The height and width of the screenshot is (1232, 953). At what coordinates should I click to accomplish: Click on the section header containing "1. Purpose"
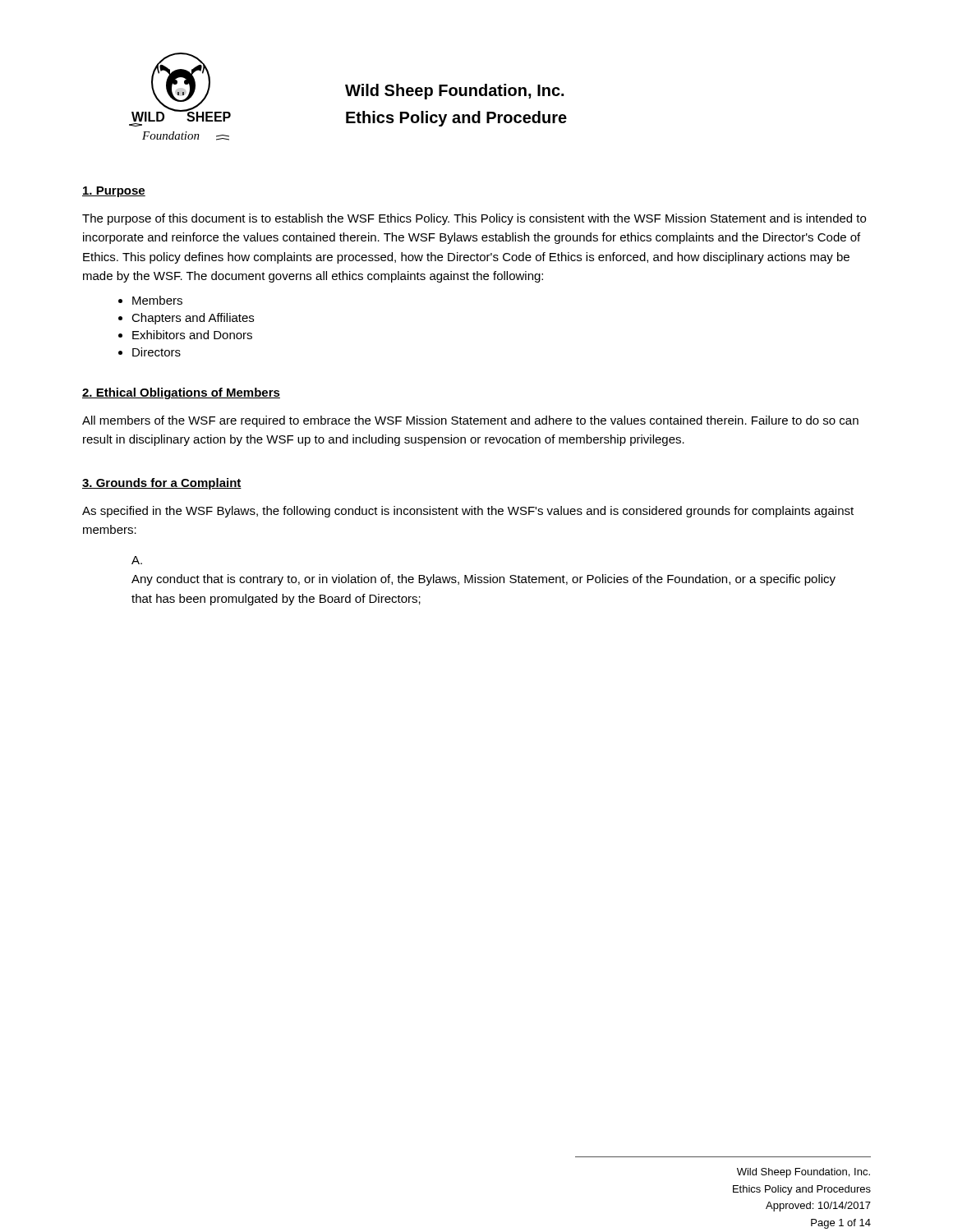(x=114, y=190)
